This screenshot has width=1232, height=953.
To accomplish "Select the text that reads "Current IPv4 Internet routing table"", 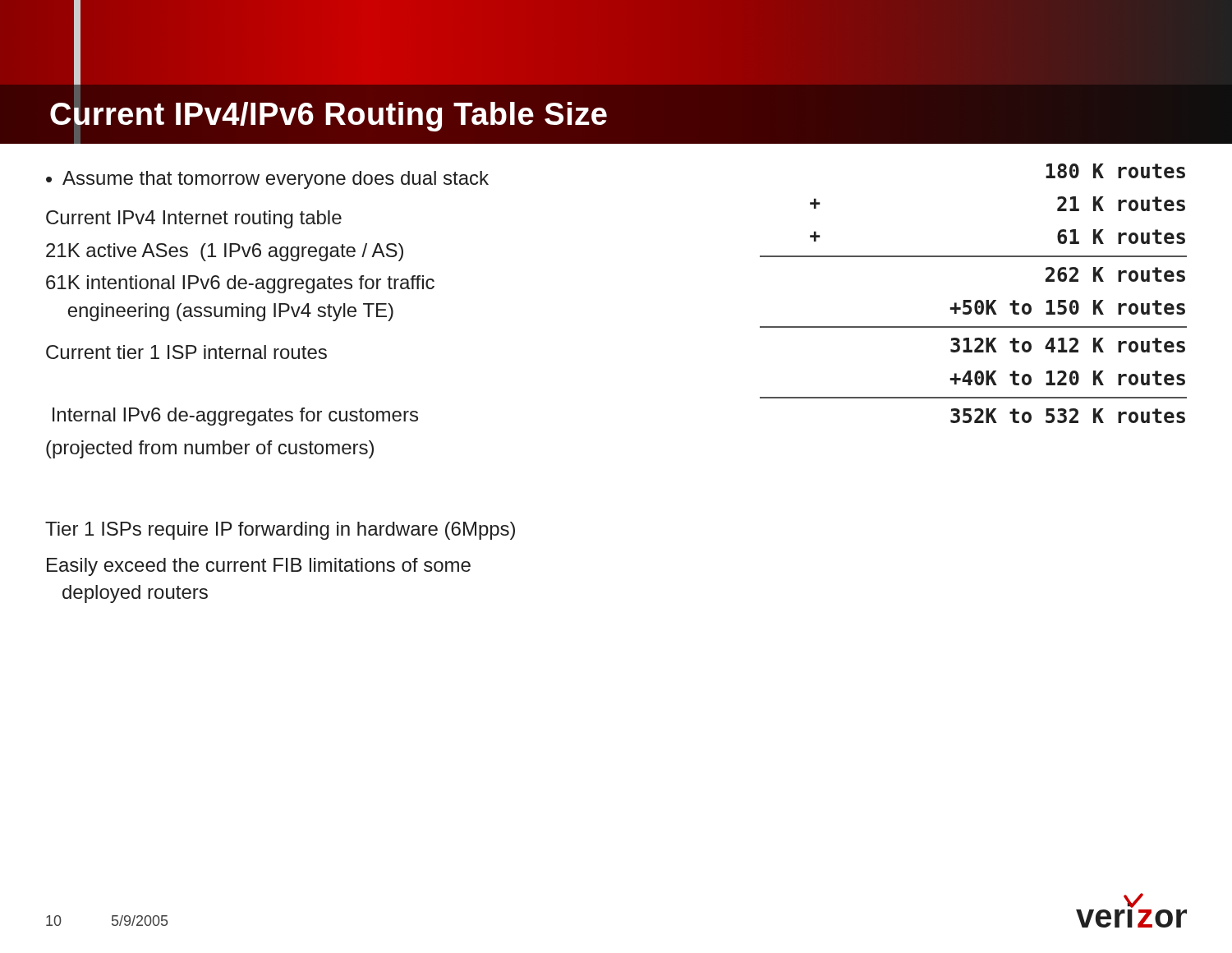I will [194, 217].
